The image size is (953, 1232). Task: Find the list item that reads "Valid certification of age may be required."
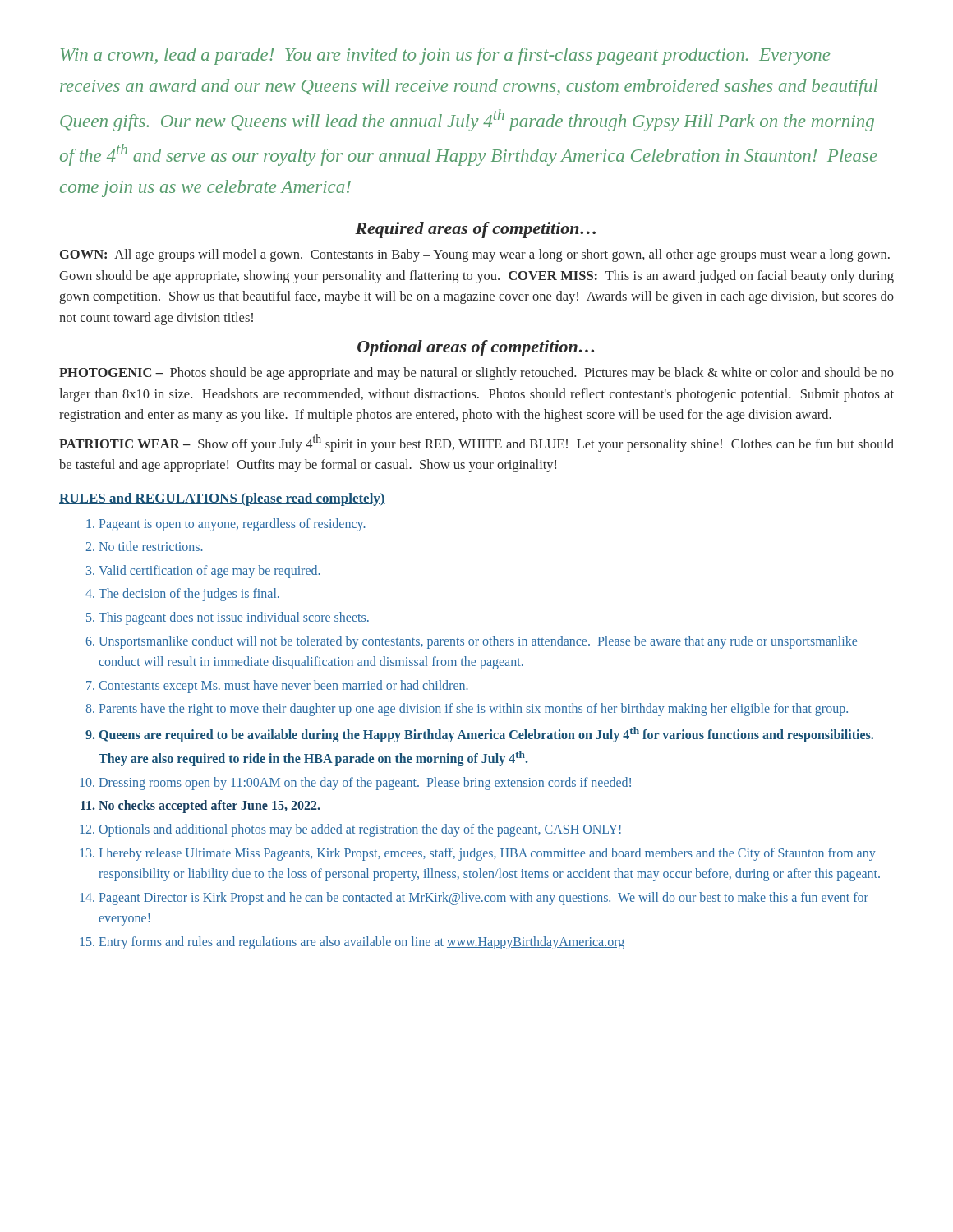click(210, 570)
